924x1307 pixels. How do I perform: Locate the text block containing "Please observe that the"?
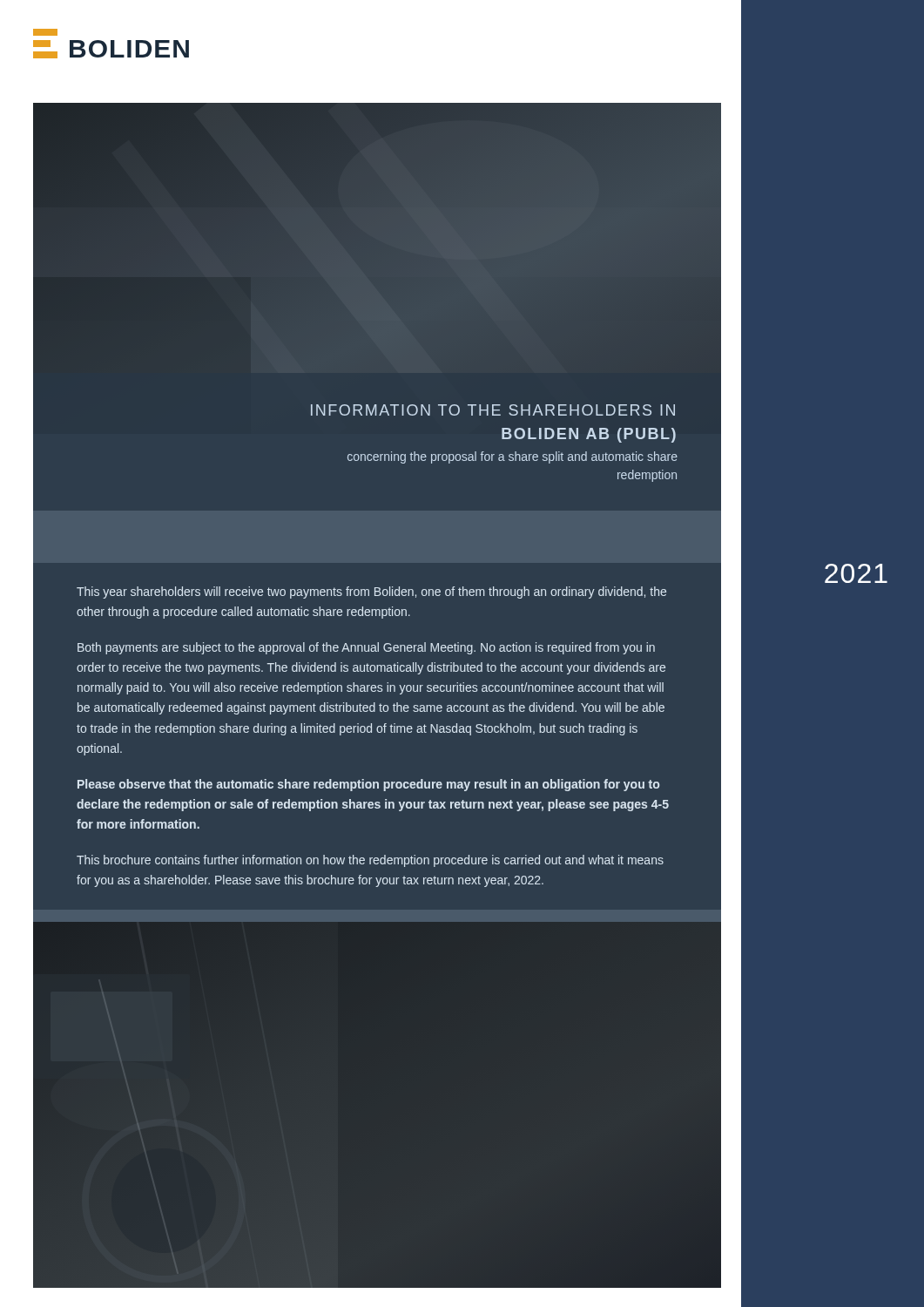[373, 804]
